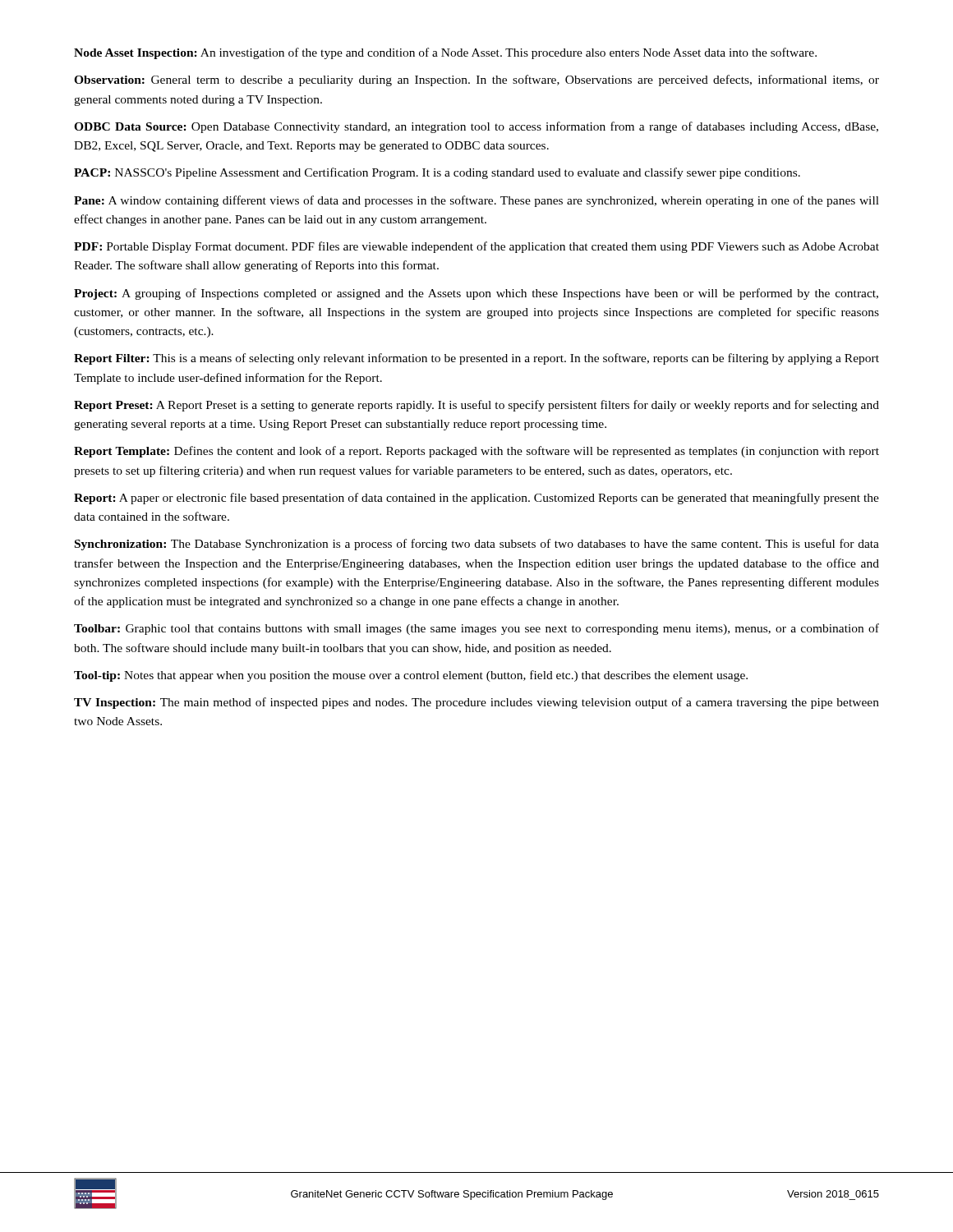
Task: Locate the block of text that opens with "Report Preset: A Report"
Action: (476, 414)
